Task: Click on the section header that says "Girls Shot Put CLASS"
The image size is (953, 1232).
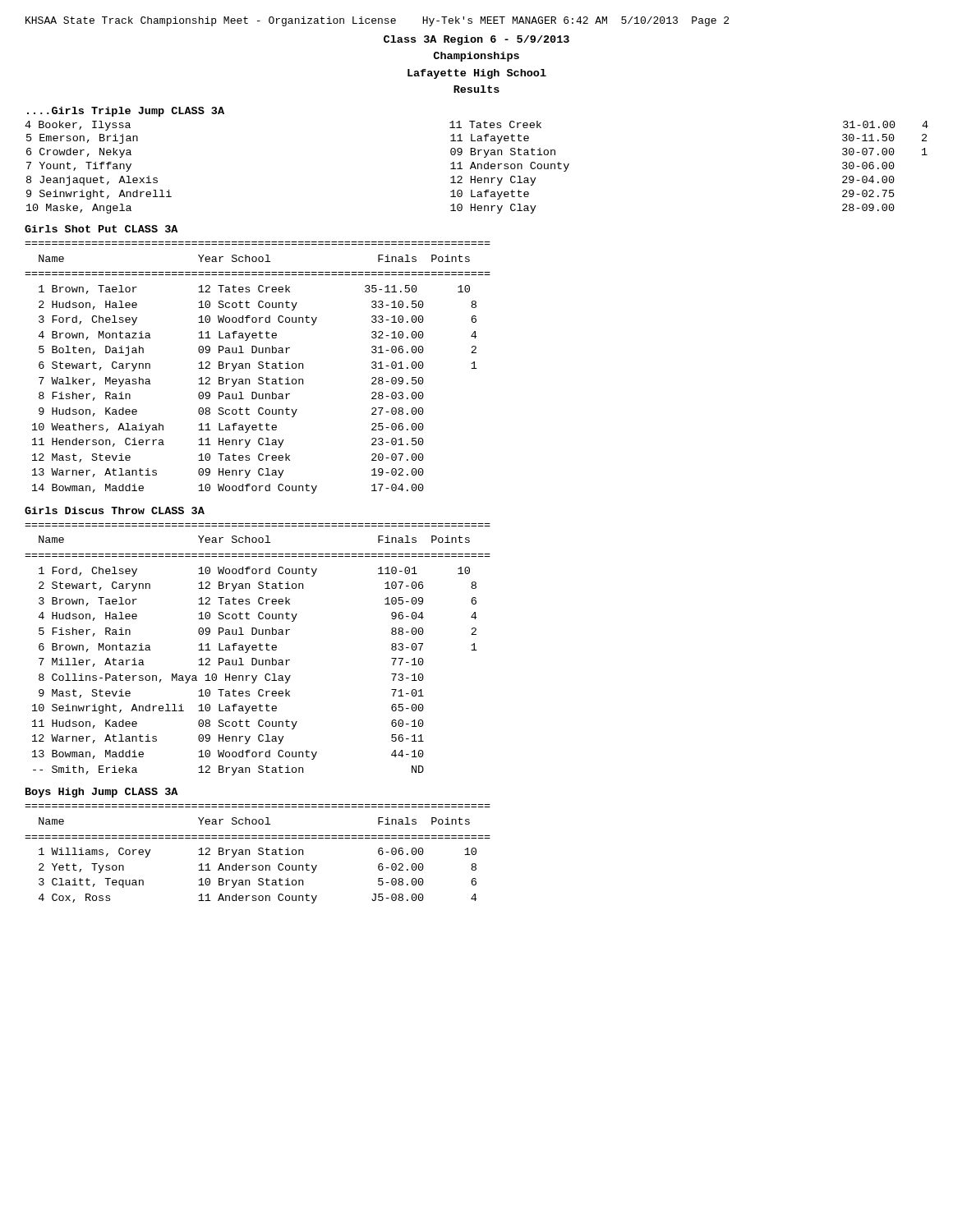Action: 101,230
